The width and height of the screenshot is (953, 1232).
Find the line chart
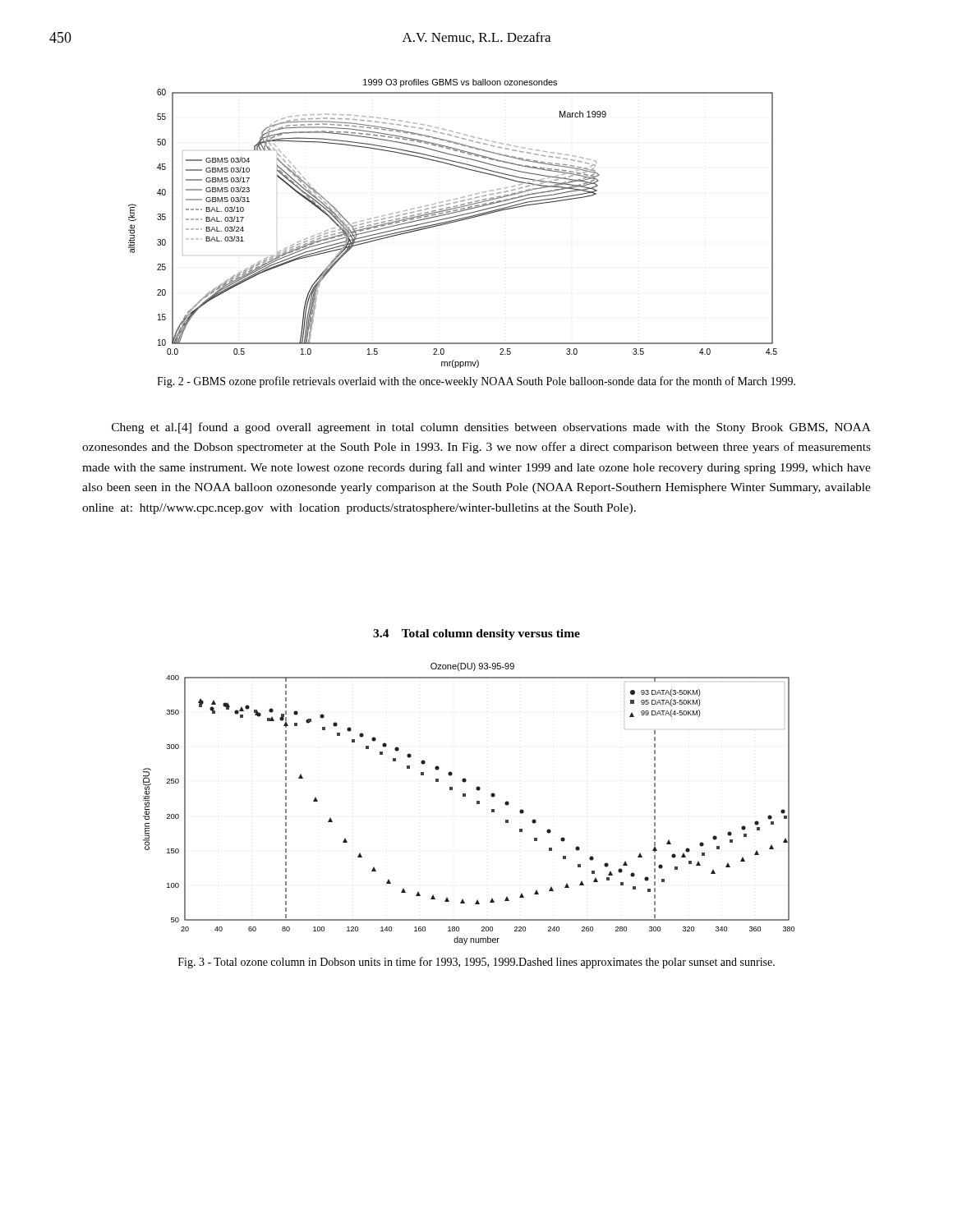tap(460, 222)
